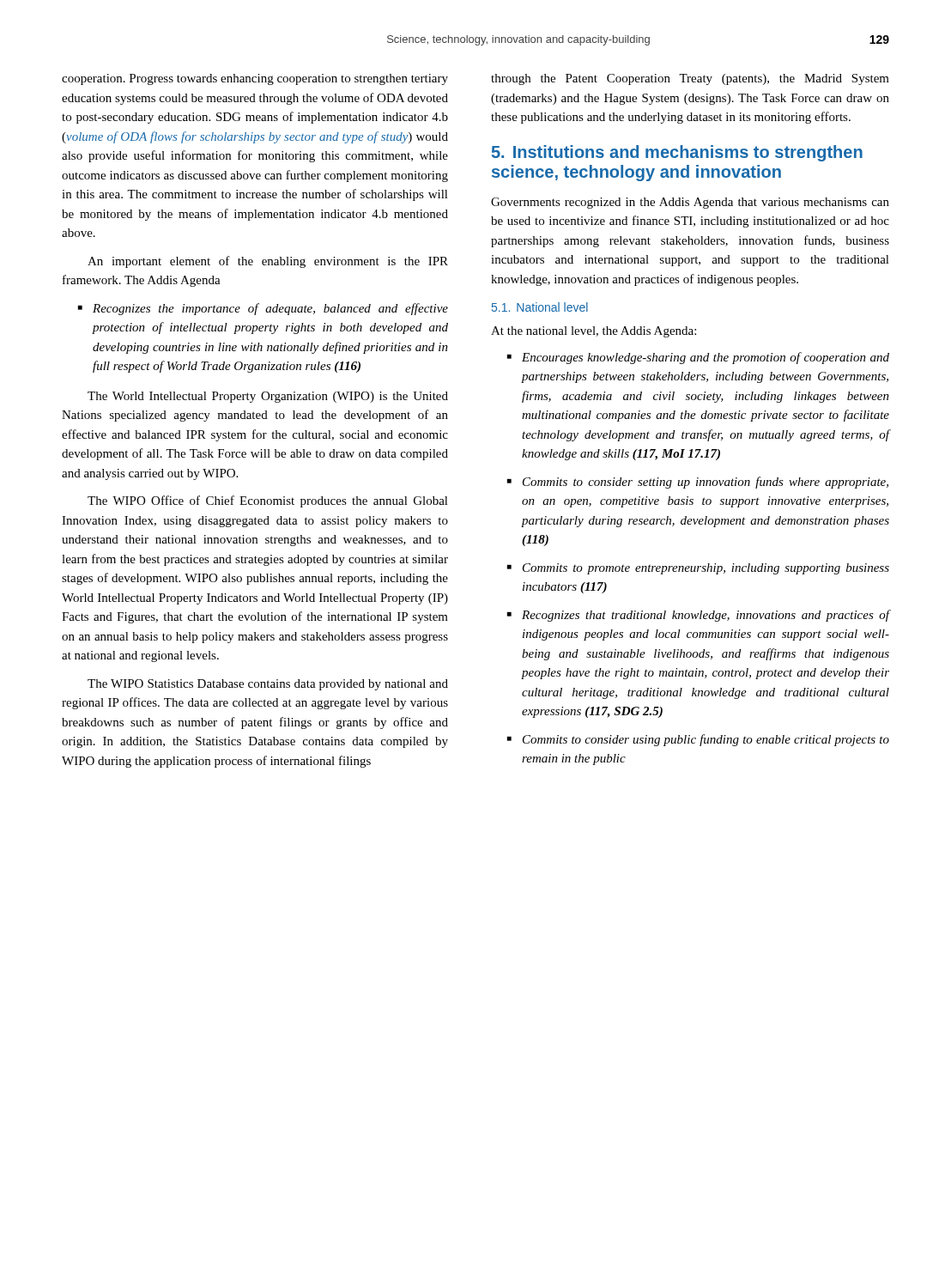951x1288 pixels.
Task: Where is the passage that starts "The WIPO Office of"?
Action: [x=255, y=578]
